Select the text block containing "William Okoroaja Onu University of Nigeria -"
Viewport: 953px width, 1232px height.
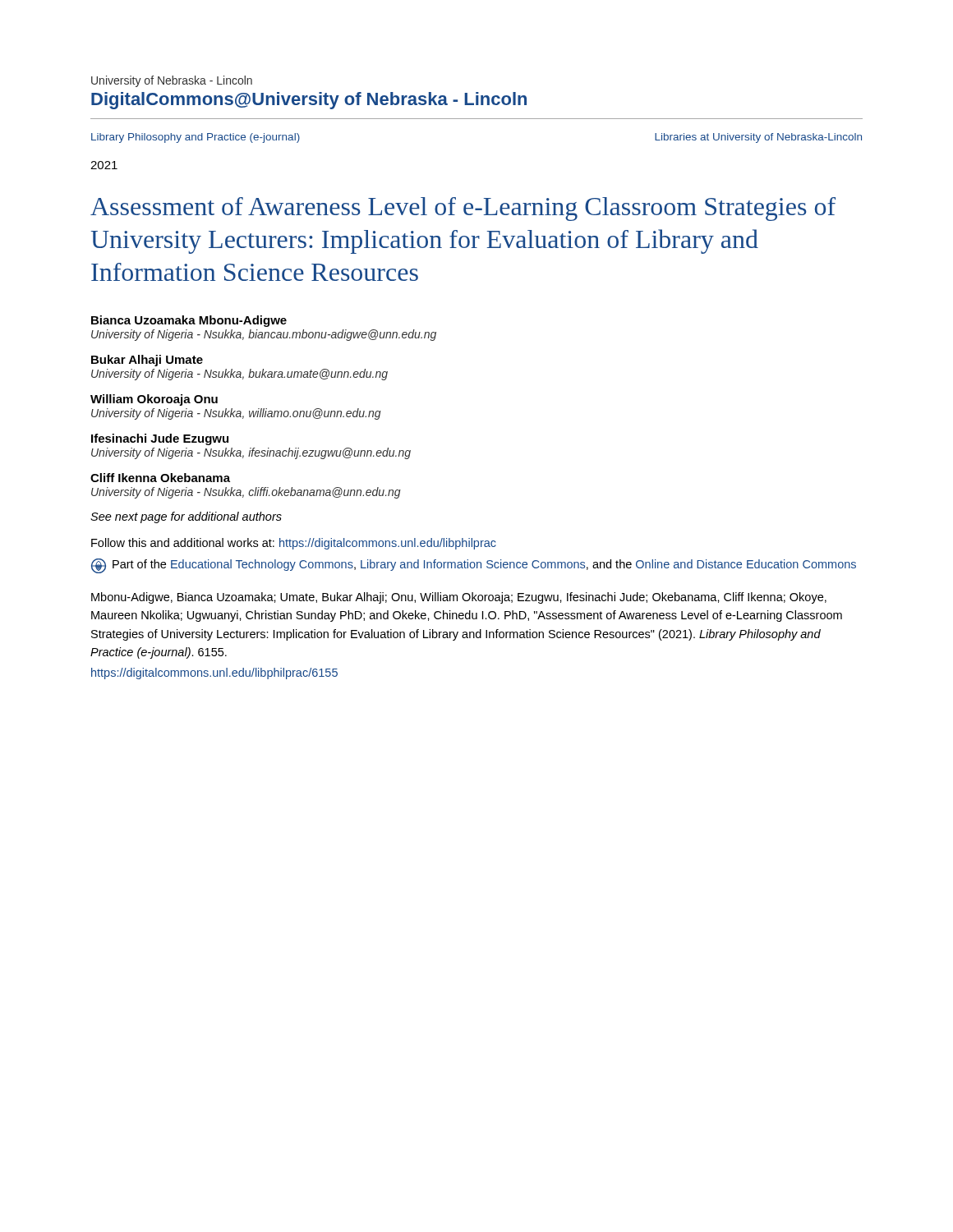coord(154,400)
